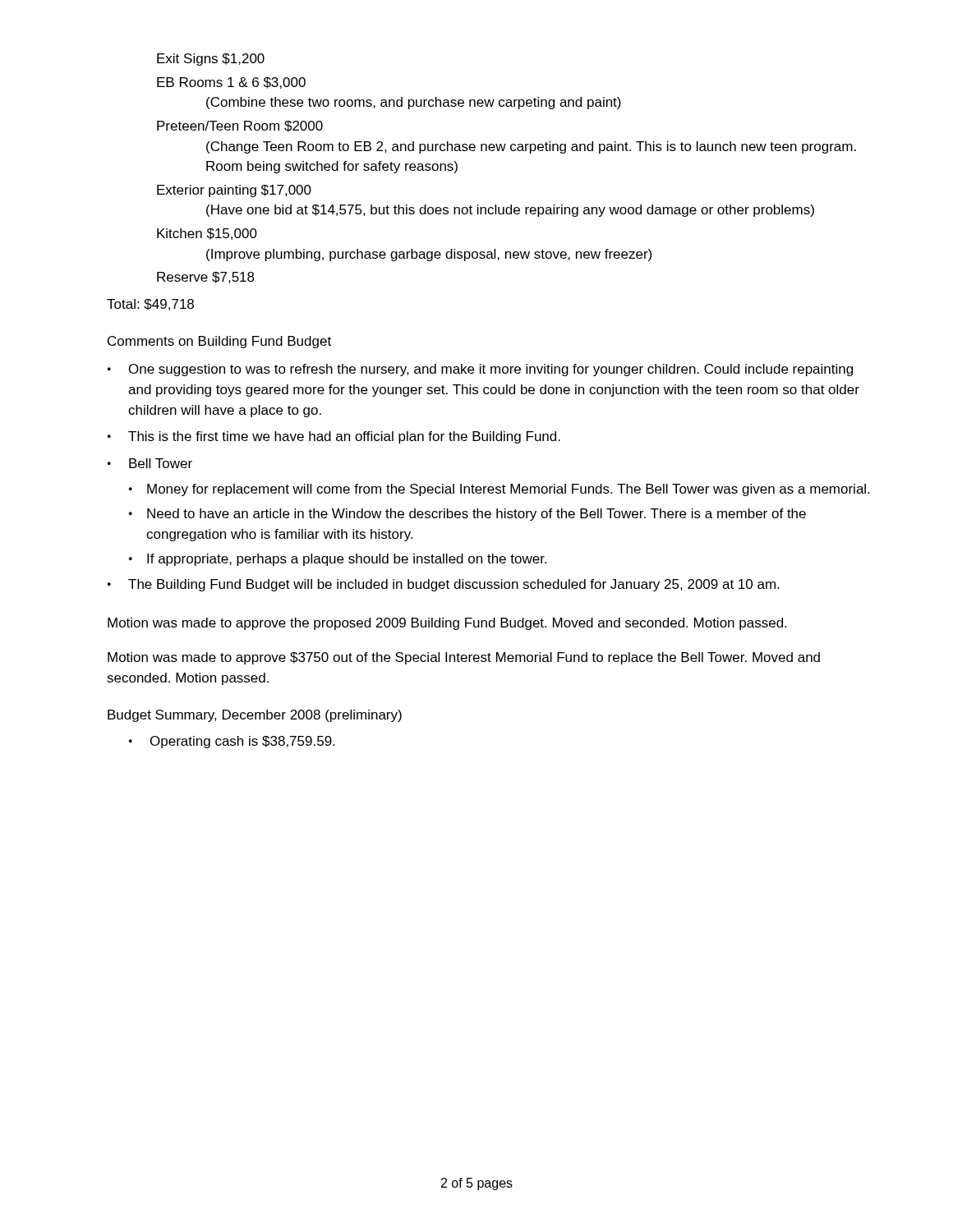Click on the section header that says "Comments on Building Fund Budget"

[x=219, y=341]
